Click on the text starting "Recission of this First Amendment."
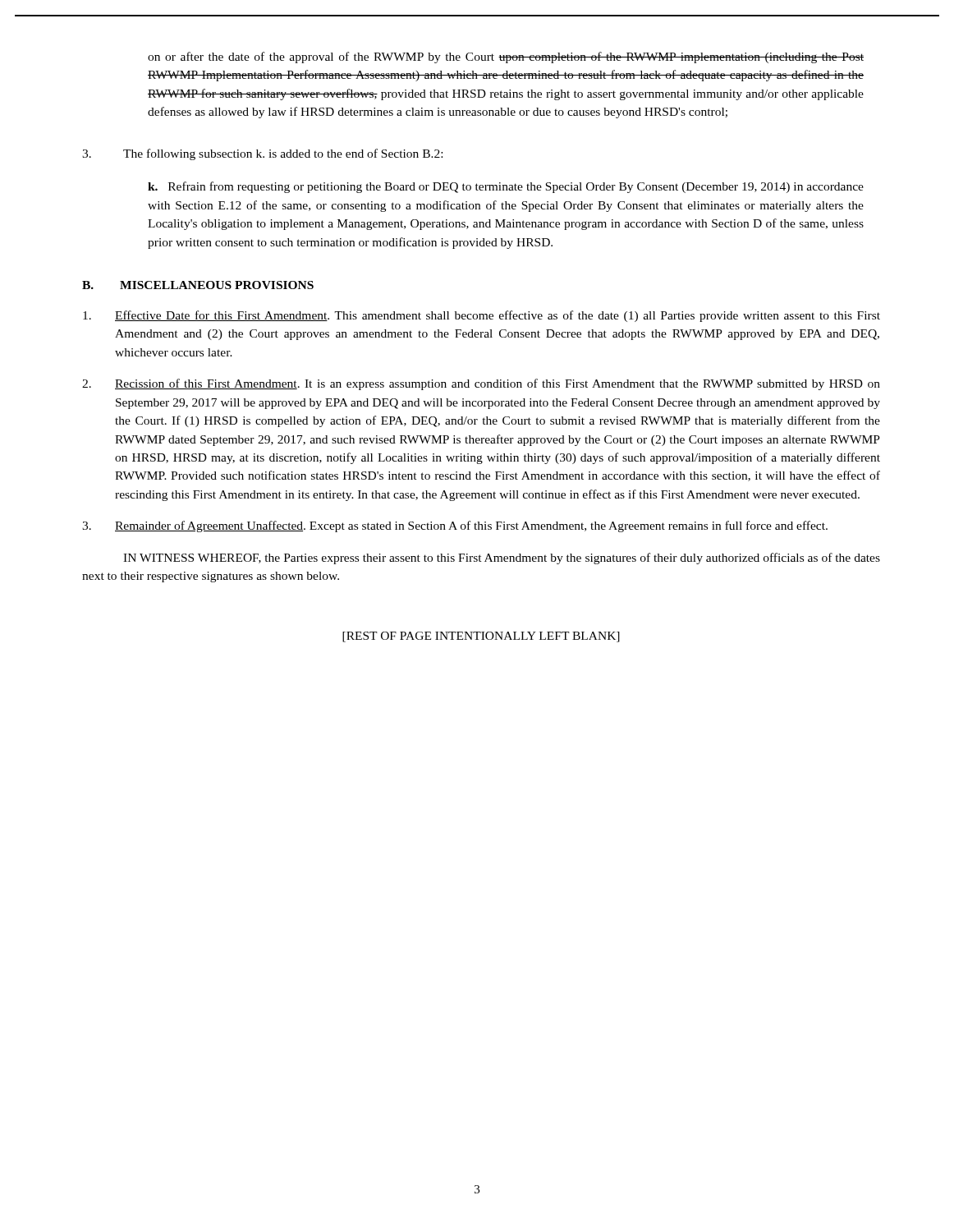The height and width of the screenshot is (1232, 954). click(x=481, y=439)
